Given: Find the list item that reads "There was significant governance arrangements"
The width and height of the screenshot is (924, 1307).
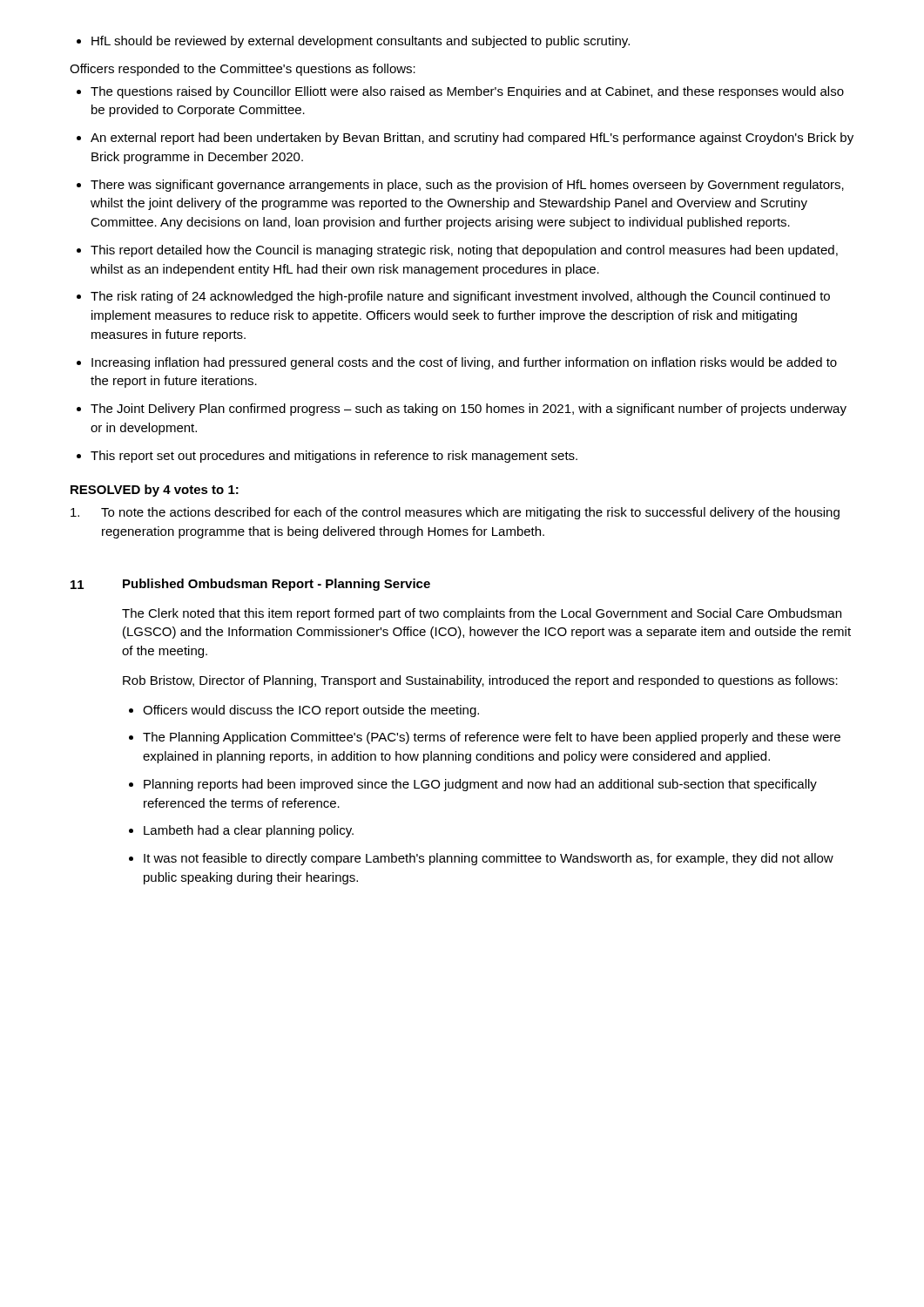Looking at the screenshot, I should click(462, 203).
